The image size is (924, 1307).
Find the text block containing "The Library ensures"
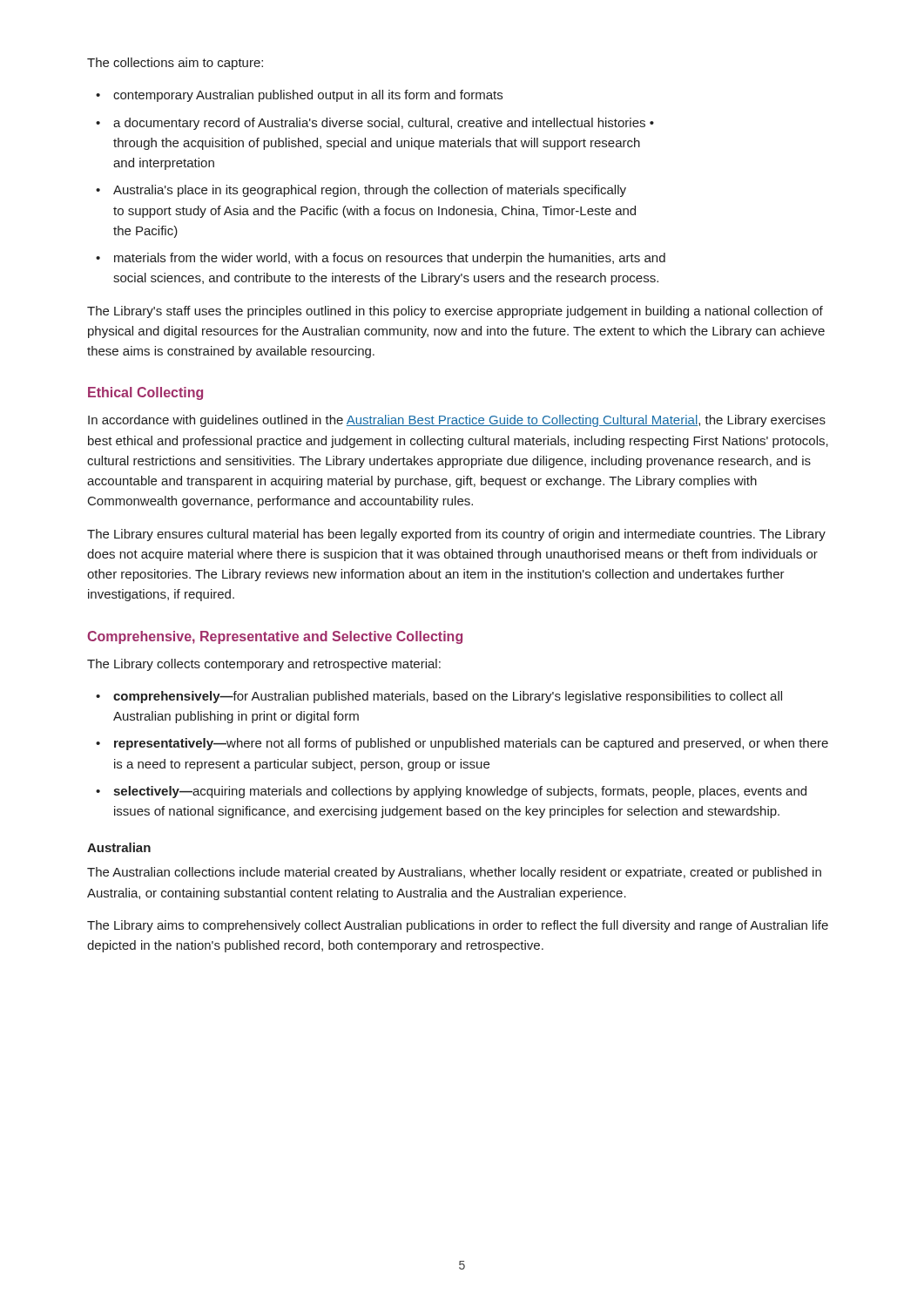[456, 564]
